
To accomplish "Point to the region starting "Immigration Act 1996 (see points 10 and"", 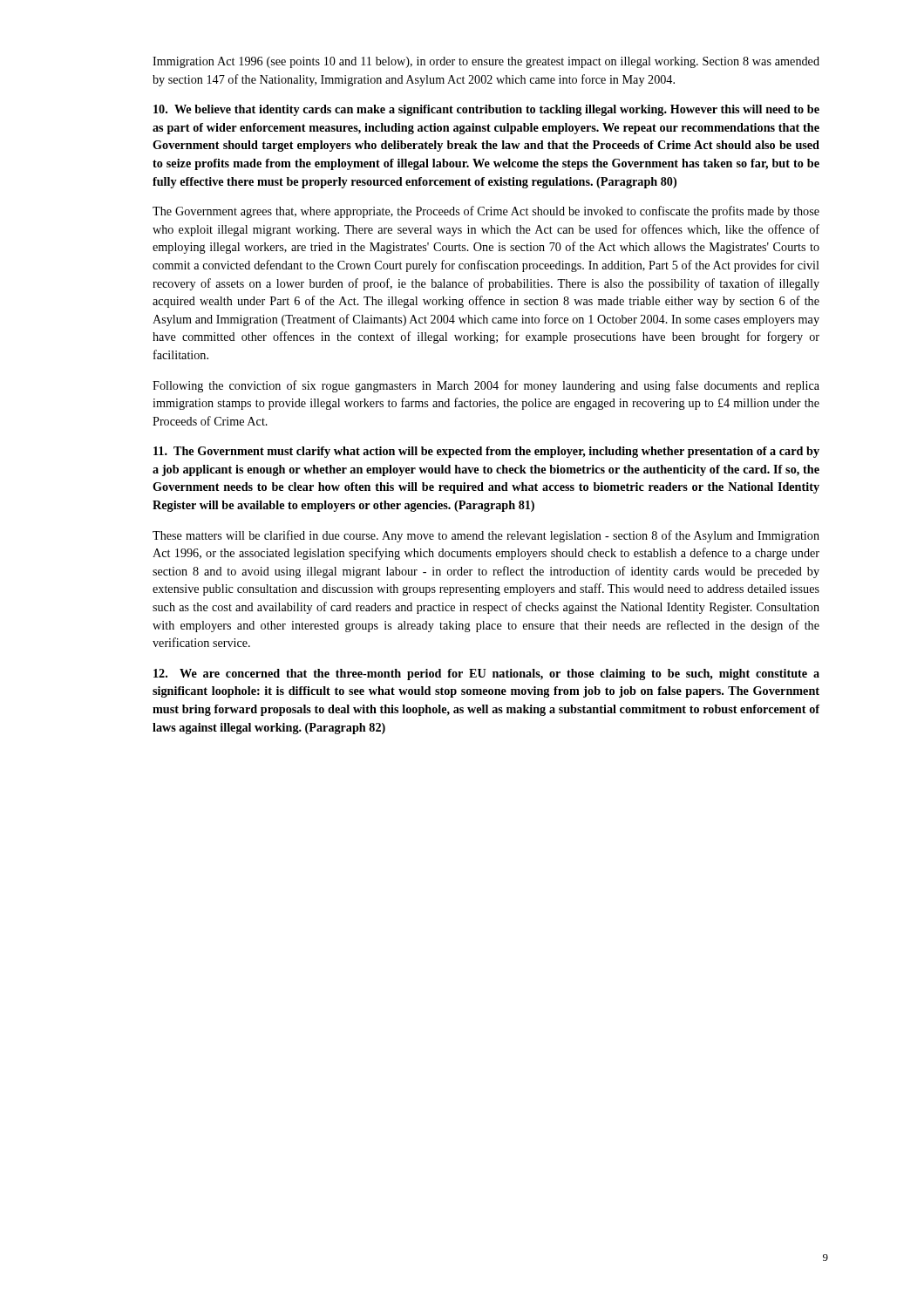I will pyautogui.click(x=486, y=70).
